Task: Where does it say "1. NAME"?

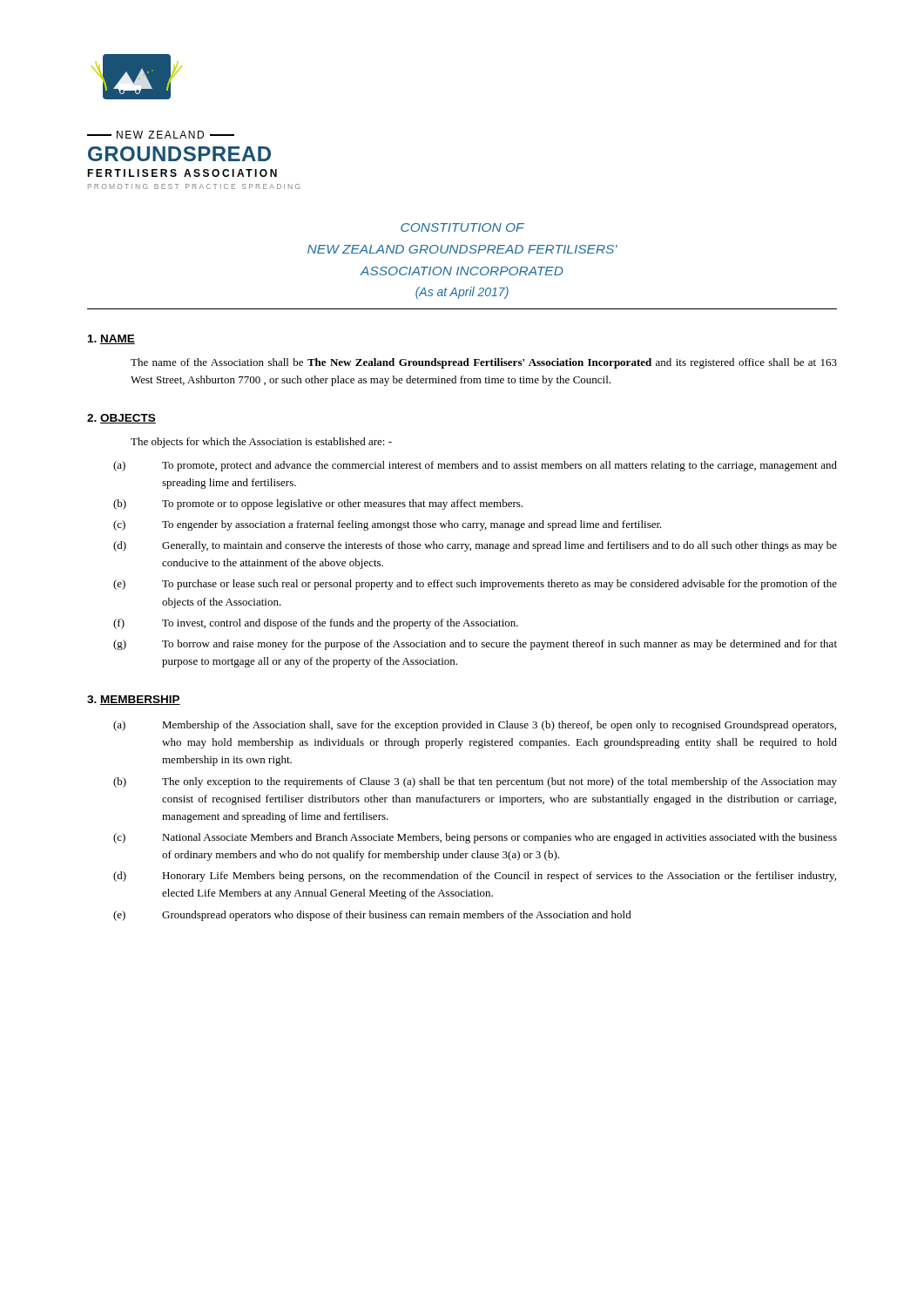Action: coord(111,339)
